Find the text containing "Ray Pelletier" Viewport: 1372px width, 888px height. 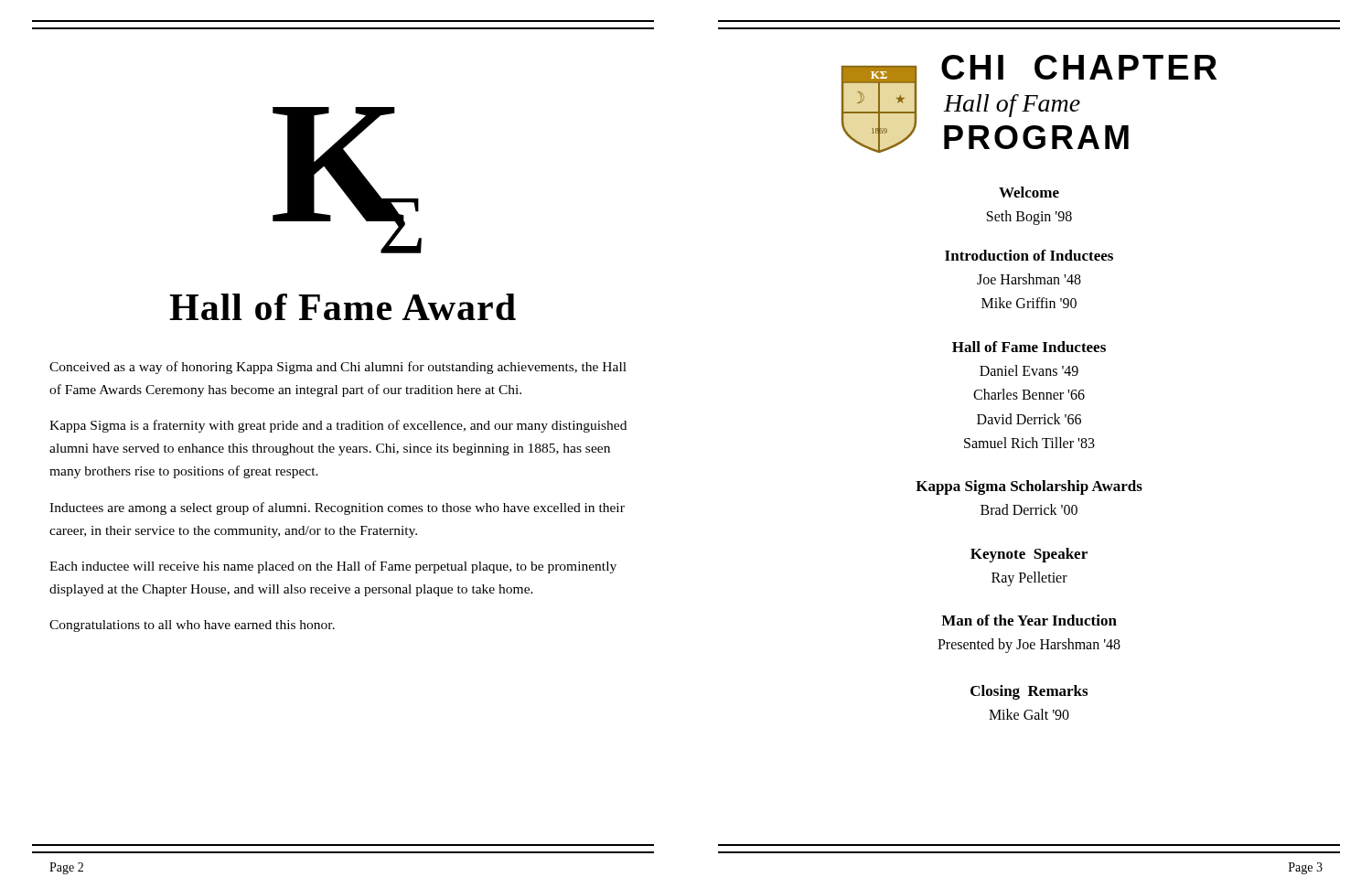1029,577
